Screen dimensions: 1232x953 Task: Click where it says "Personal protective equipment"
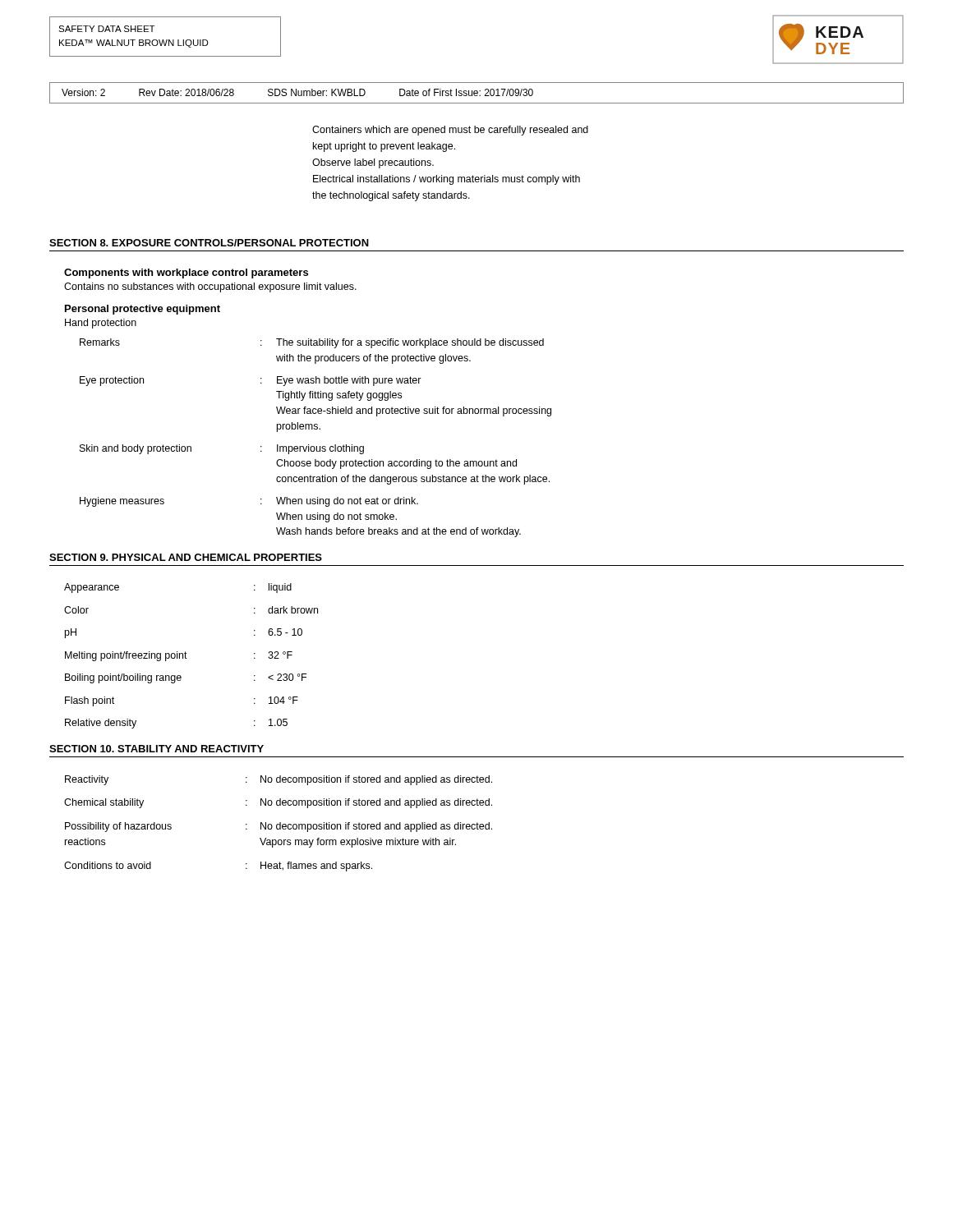(x=142, y=308)
